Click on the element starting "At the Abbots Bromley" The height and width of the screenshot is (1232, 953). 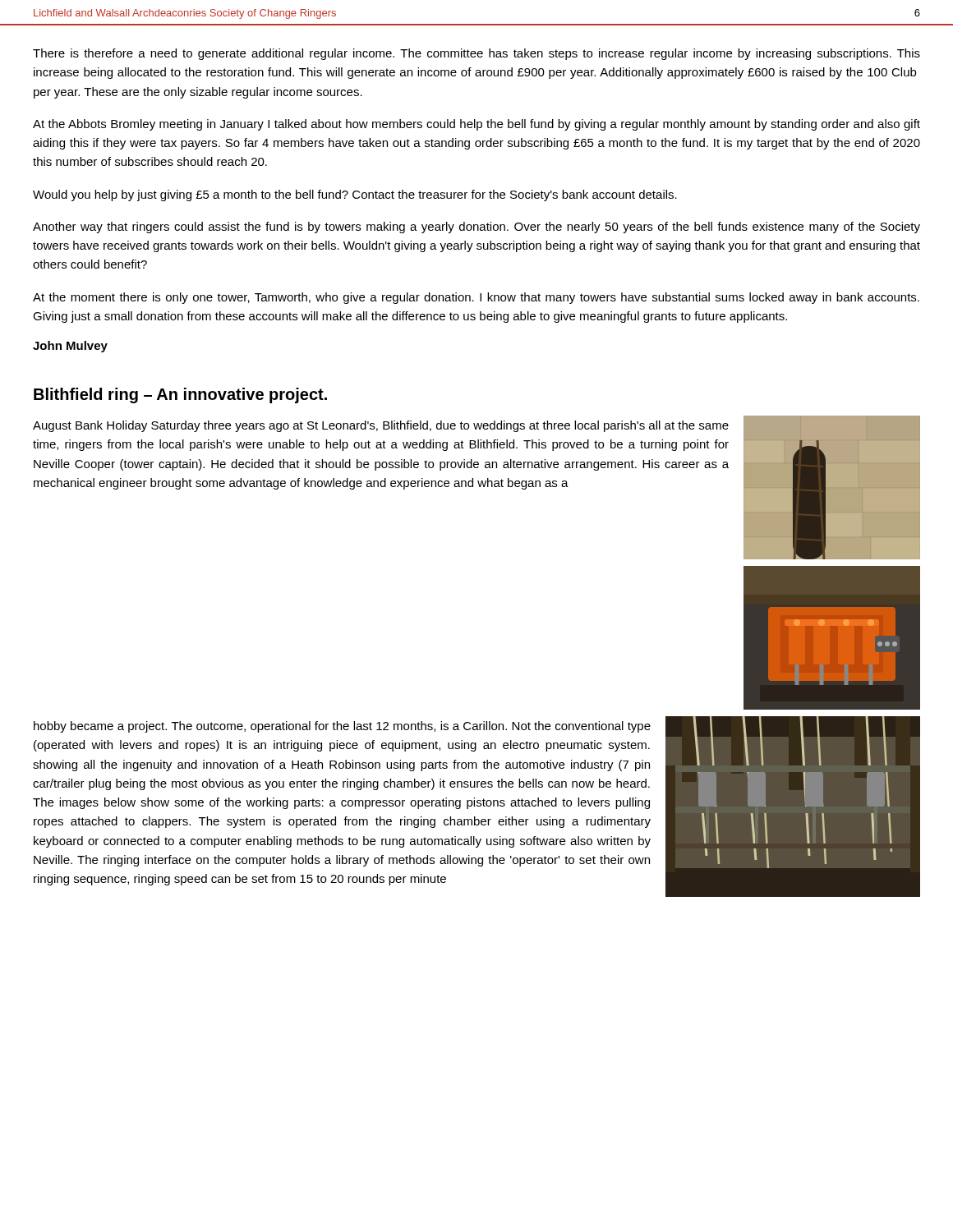476,142
